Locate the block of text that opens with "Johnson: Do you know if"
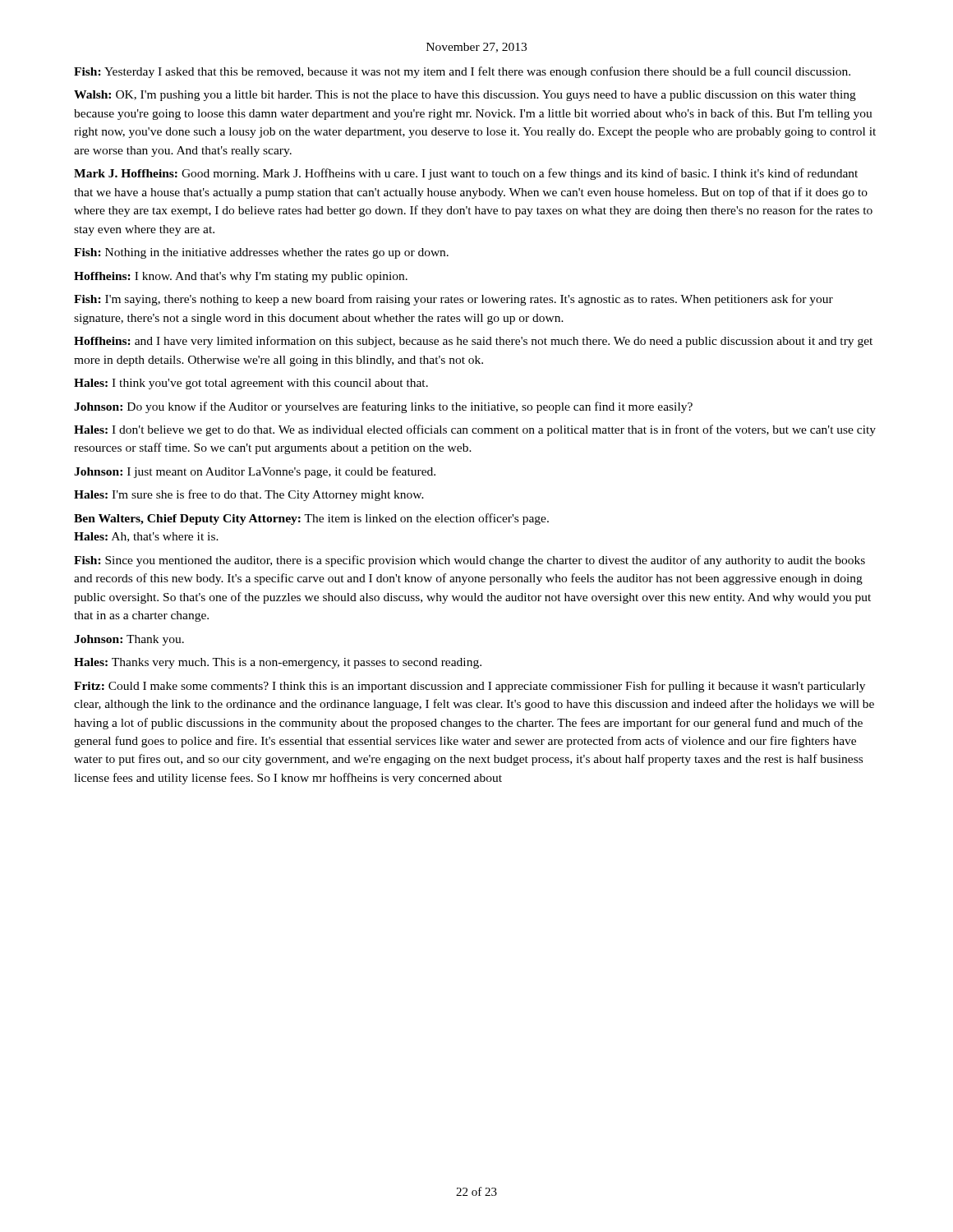Screen dimensions: 1232x953 [x=383, y=406]
